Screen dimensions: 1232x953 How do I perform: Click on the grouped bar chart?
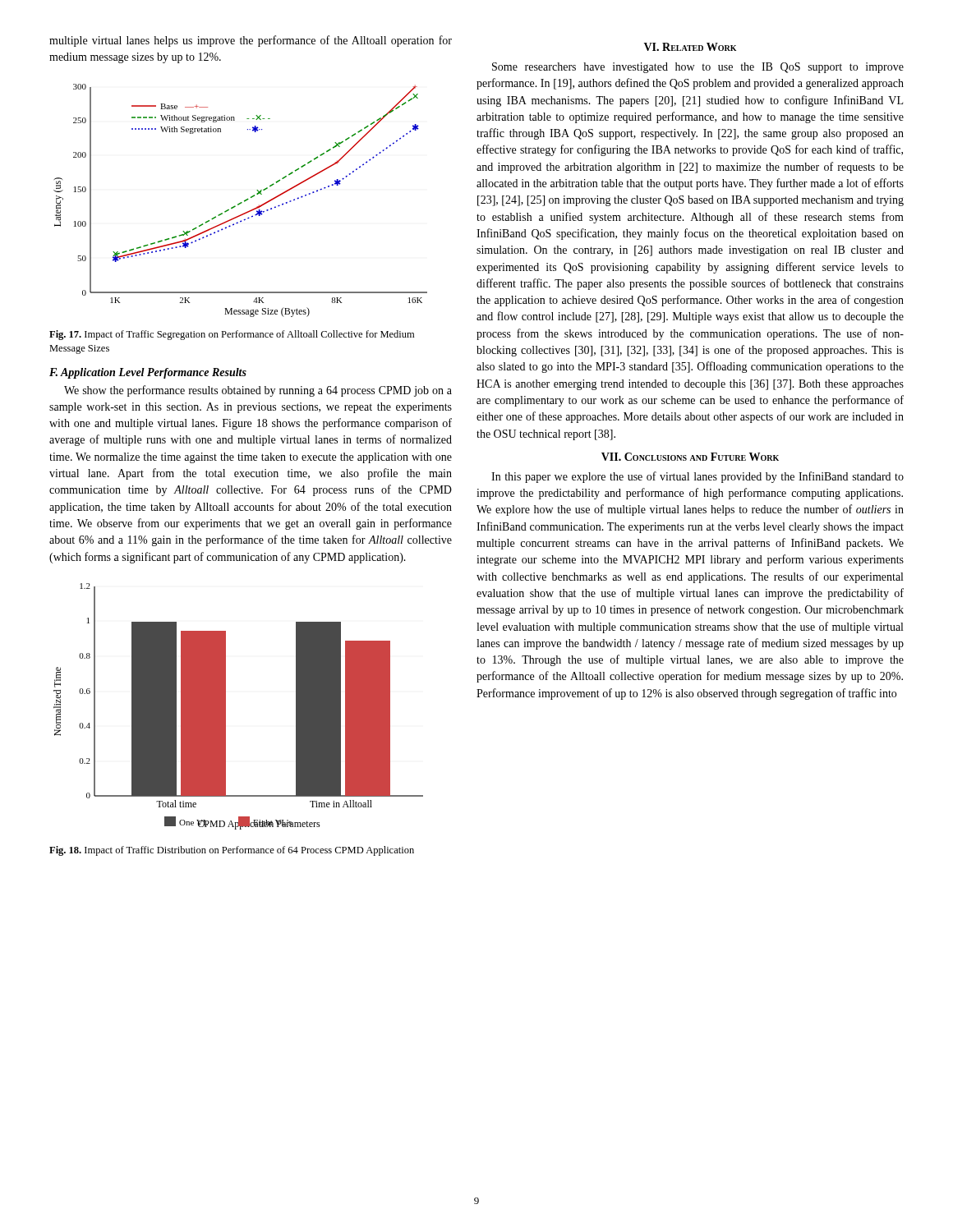point(251,707)
